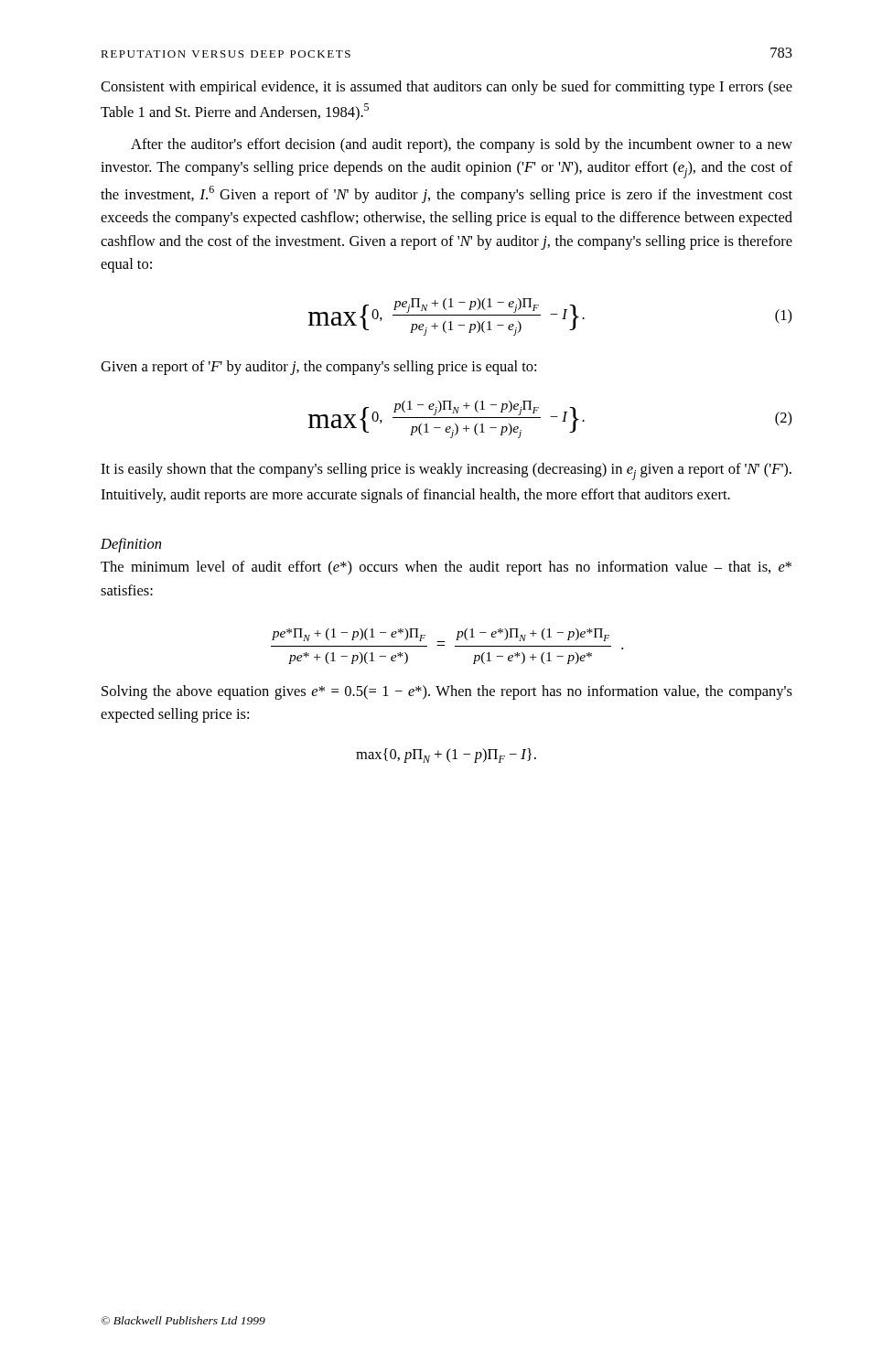This screenshot has width=893, height=1372.
Task: Click the passage that begins "Given a report of"
Action: 446,367
